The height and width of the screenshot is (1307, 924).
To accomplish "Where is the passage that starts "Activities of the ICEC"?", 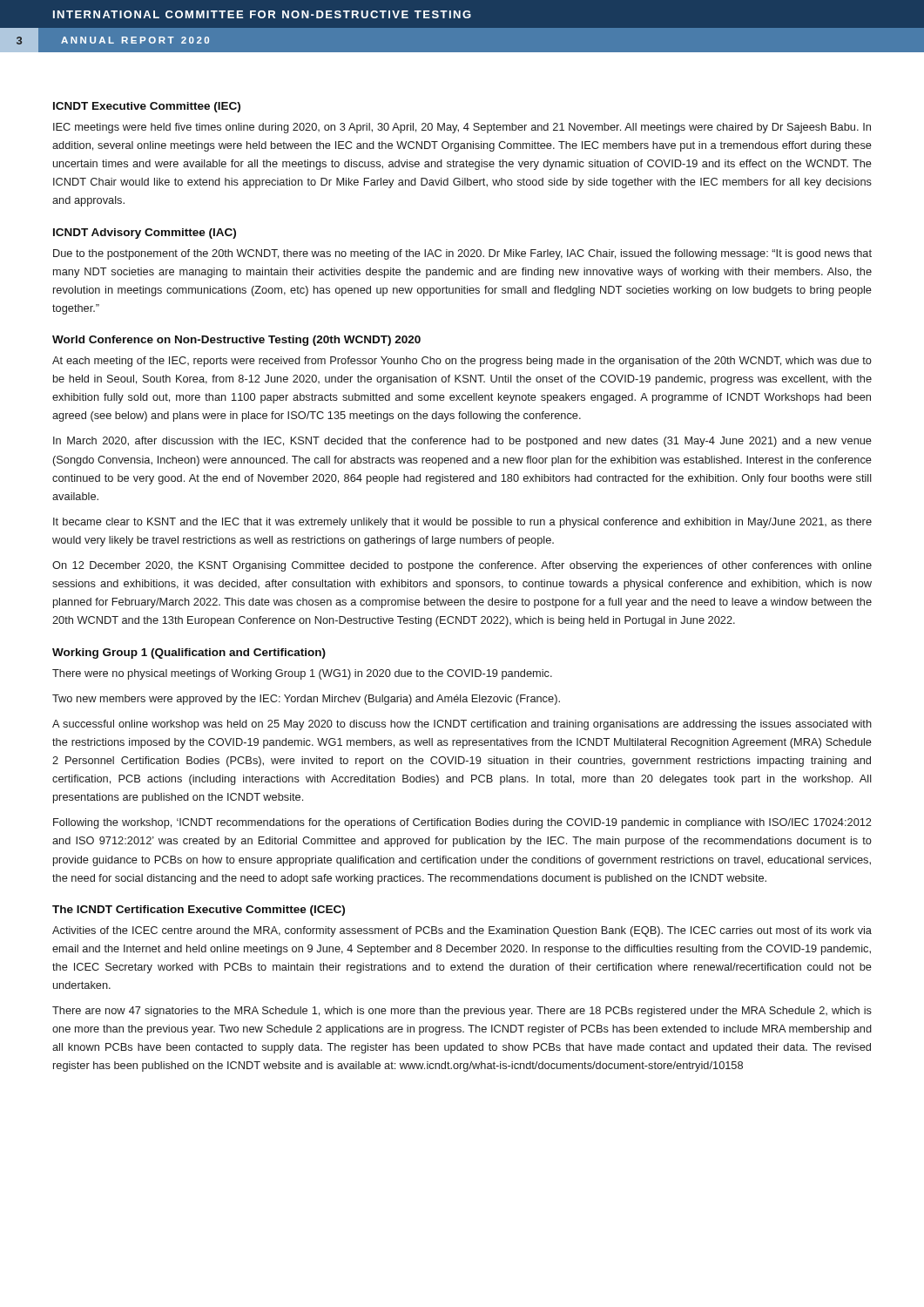I will [462, 958].
